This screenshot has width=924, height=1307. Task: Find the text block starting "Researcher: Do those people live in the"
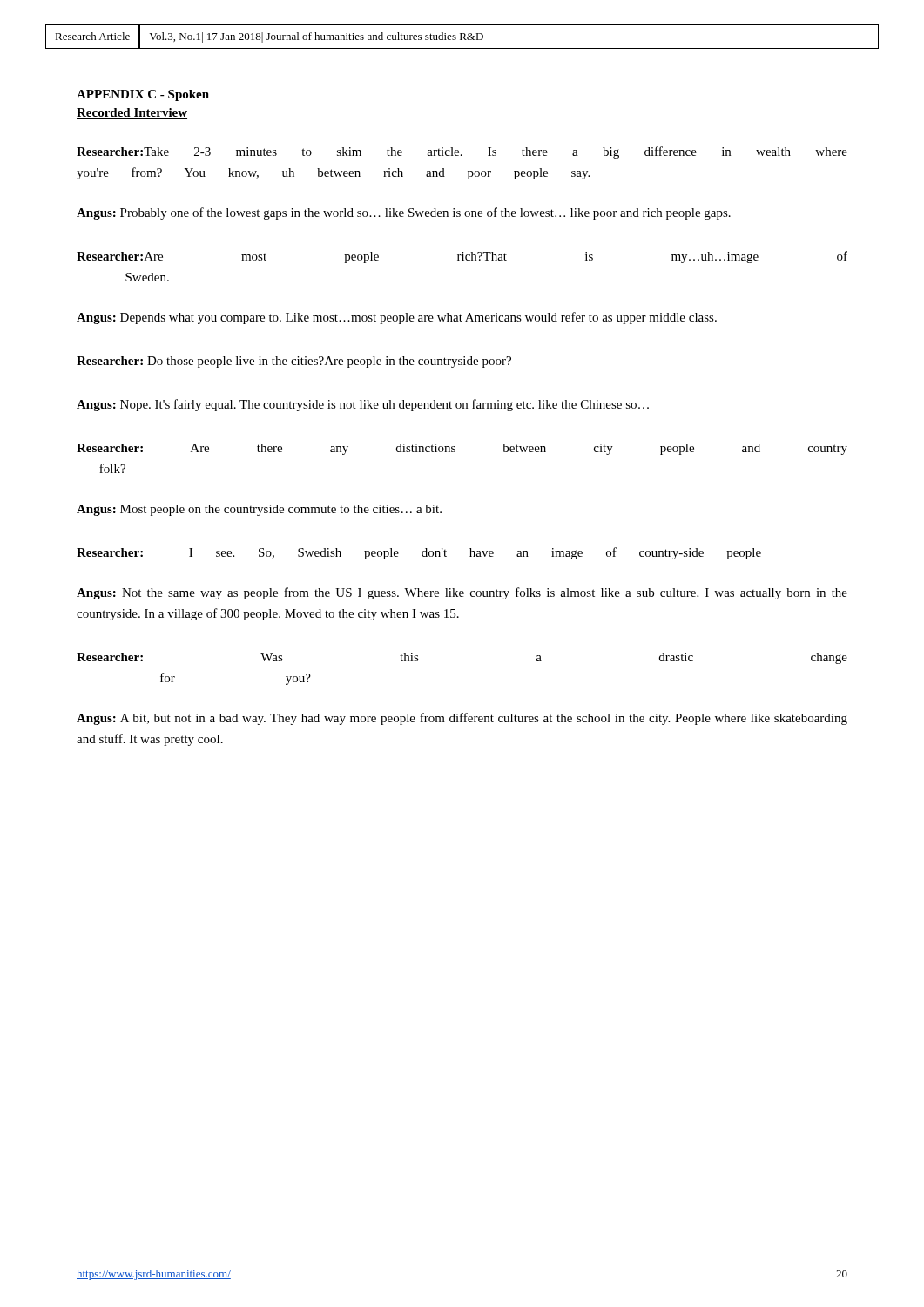pyautogui.click(x=294, y=361)
